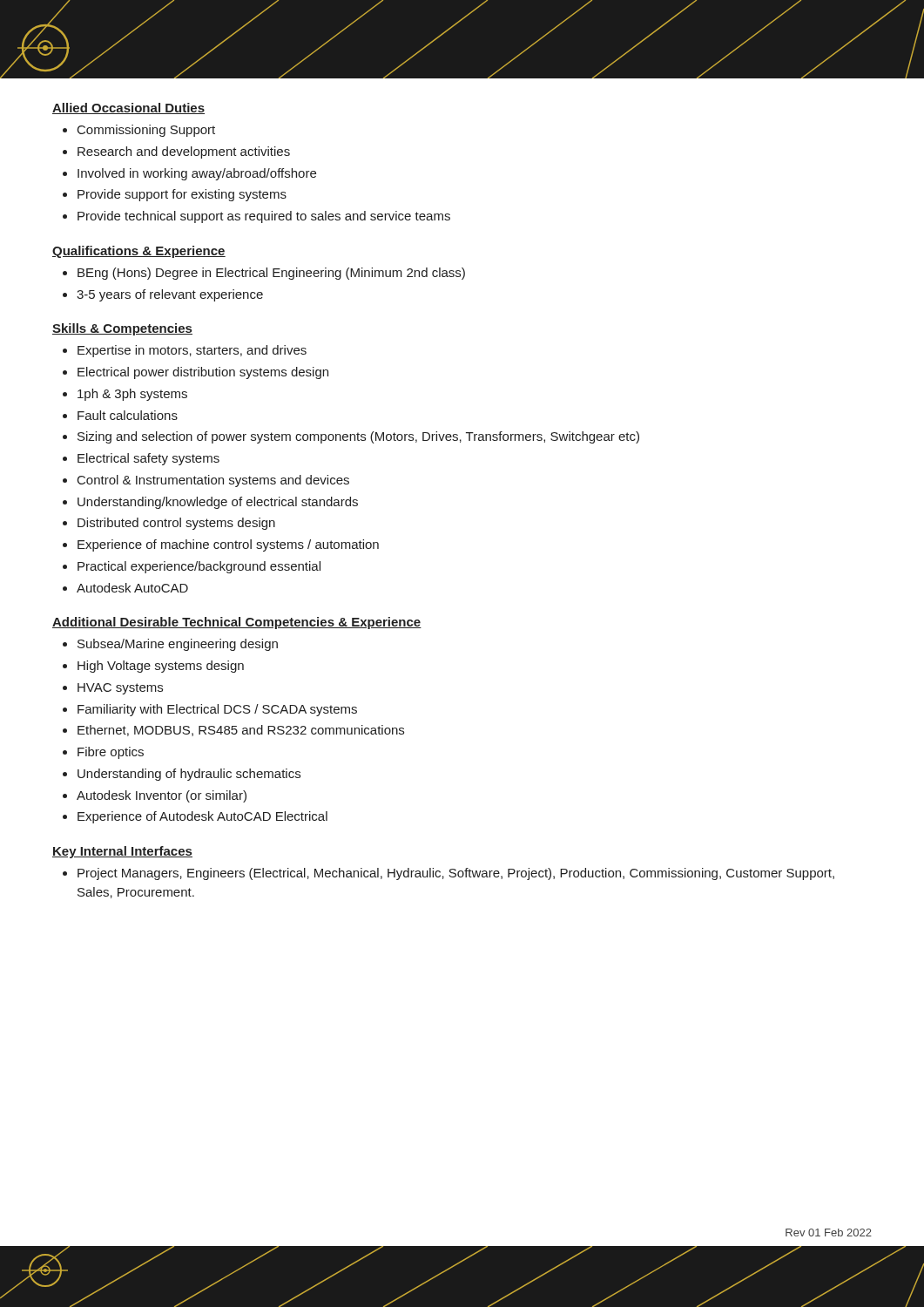924x1307 pixels.
Task: Locate the block starting "Fibre optics"
Action: [103, 753]
